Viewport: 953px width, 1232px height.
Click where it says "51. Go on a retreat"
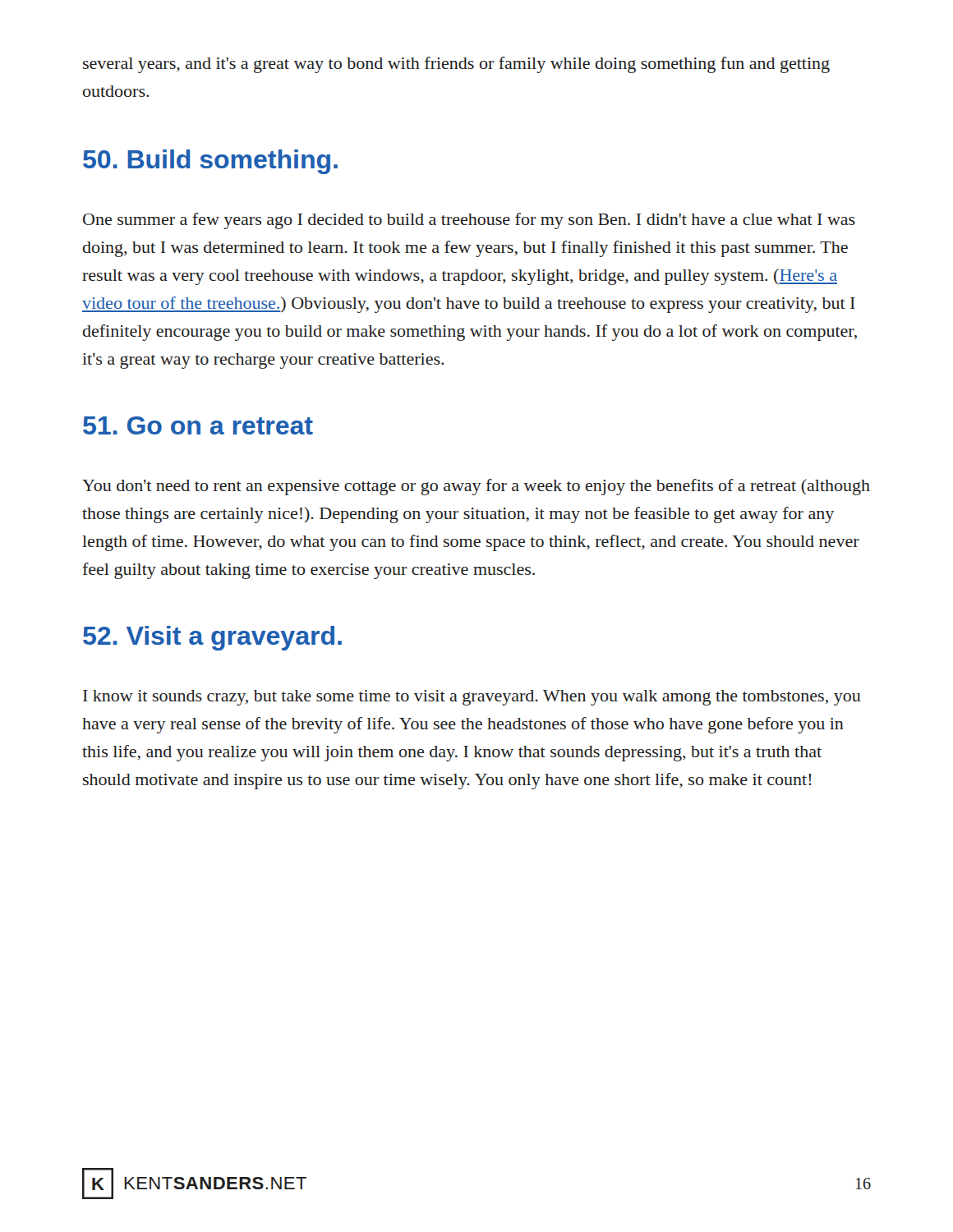tap(198, 426)
